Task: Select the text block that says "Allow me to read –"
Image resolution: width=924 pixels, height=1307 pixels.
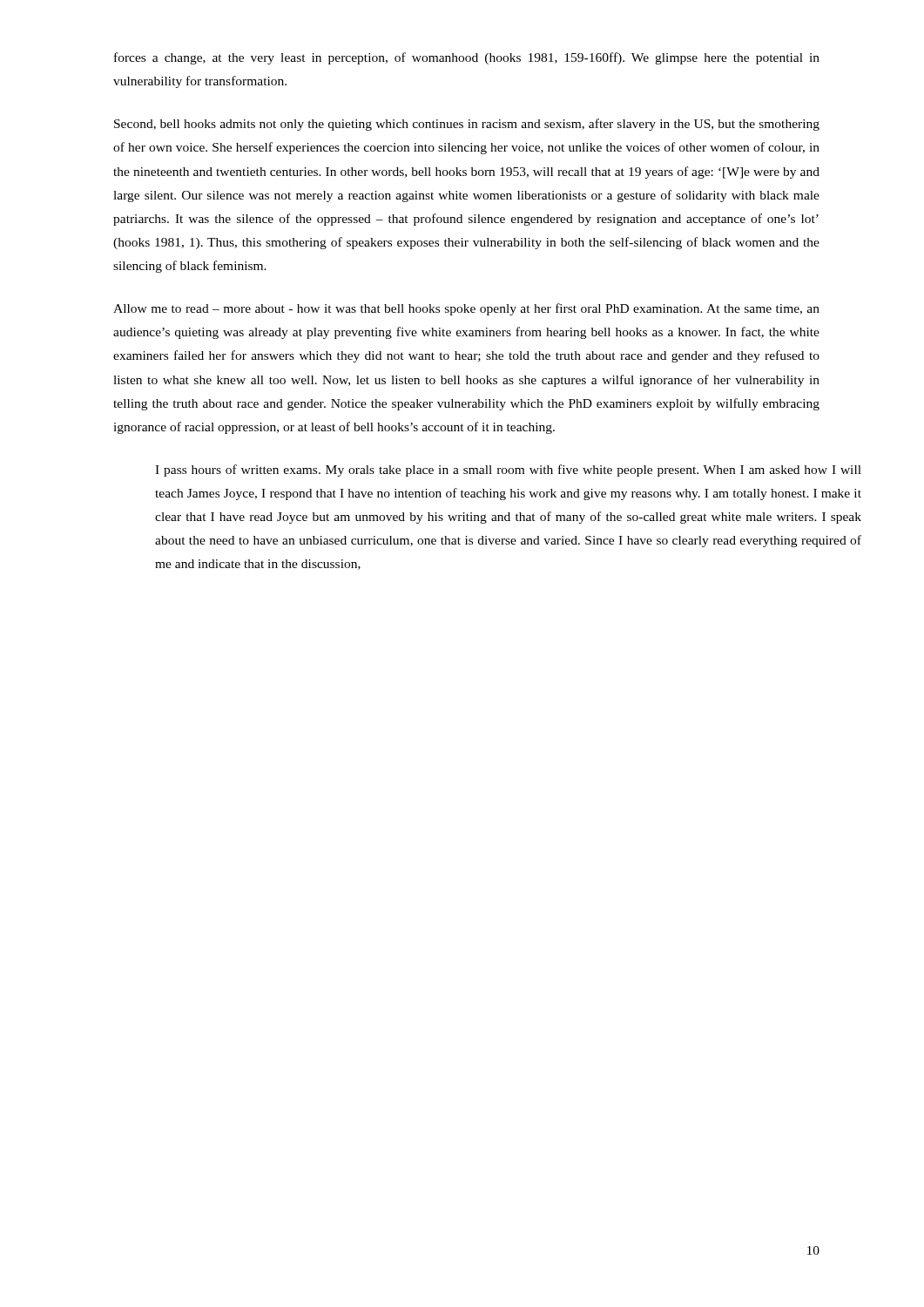Action: coord(466,367)
